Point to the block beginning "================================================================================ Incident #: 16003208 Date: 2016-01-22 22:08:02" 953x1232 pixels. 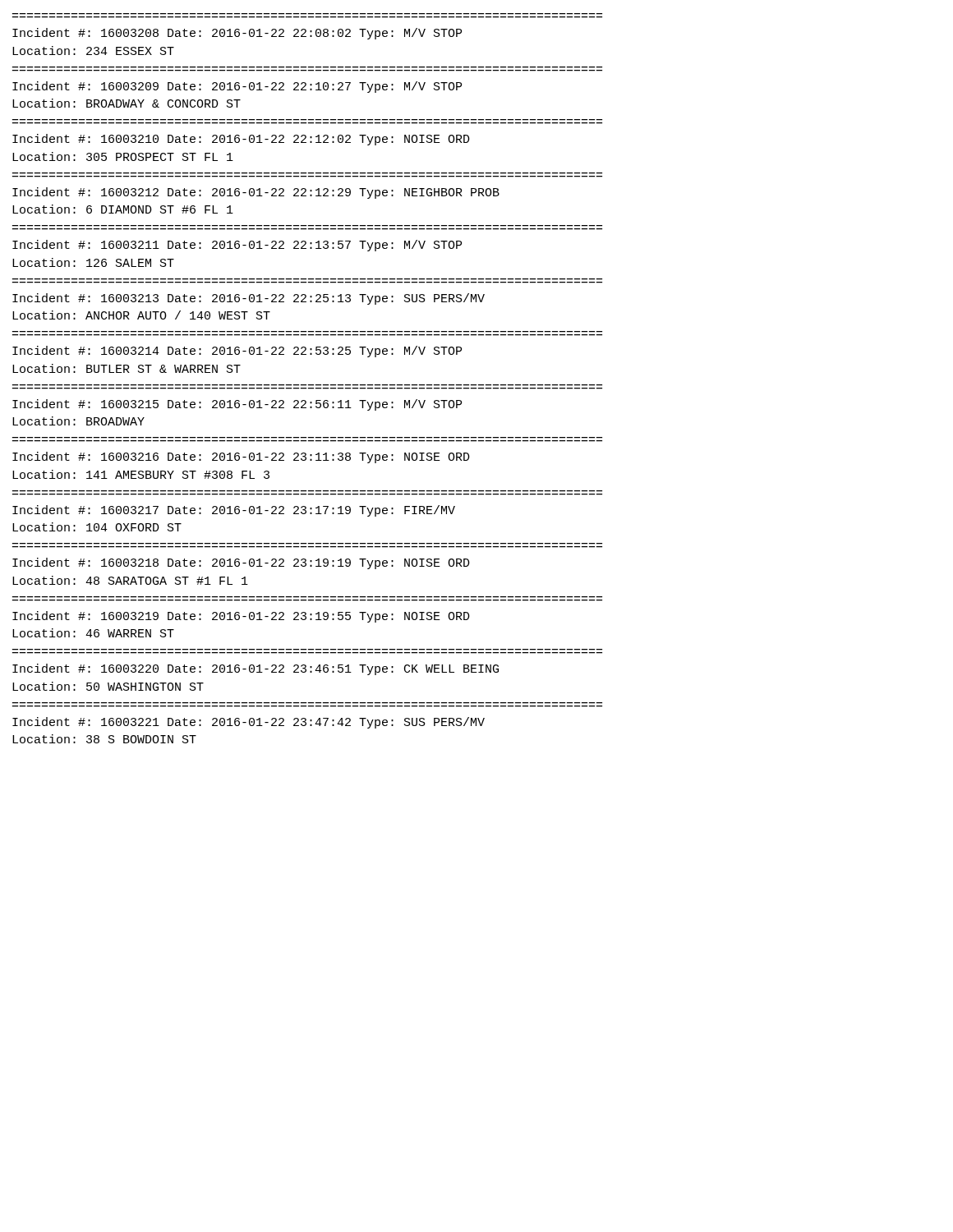[237, 34]
